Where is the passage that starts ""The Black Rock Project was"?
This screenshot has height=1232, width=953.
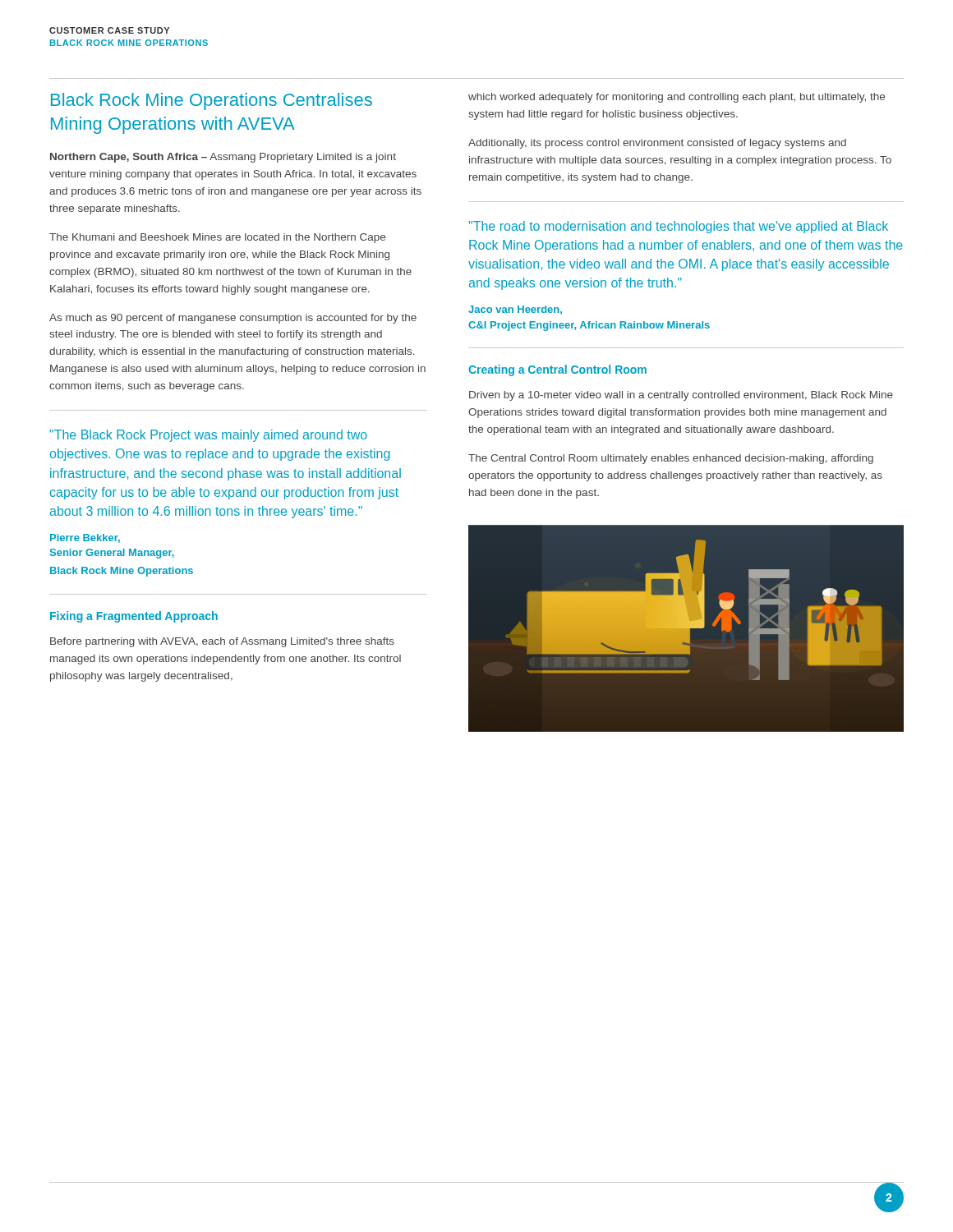[238, 473]
